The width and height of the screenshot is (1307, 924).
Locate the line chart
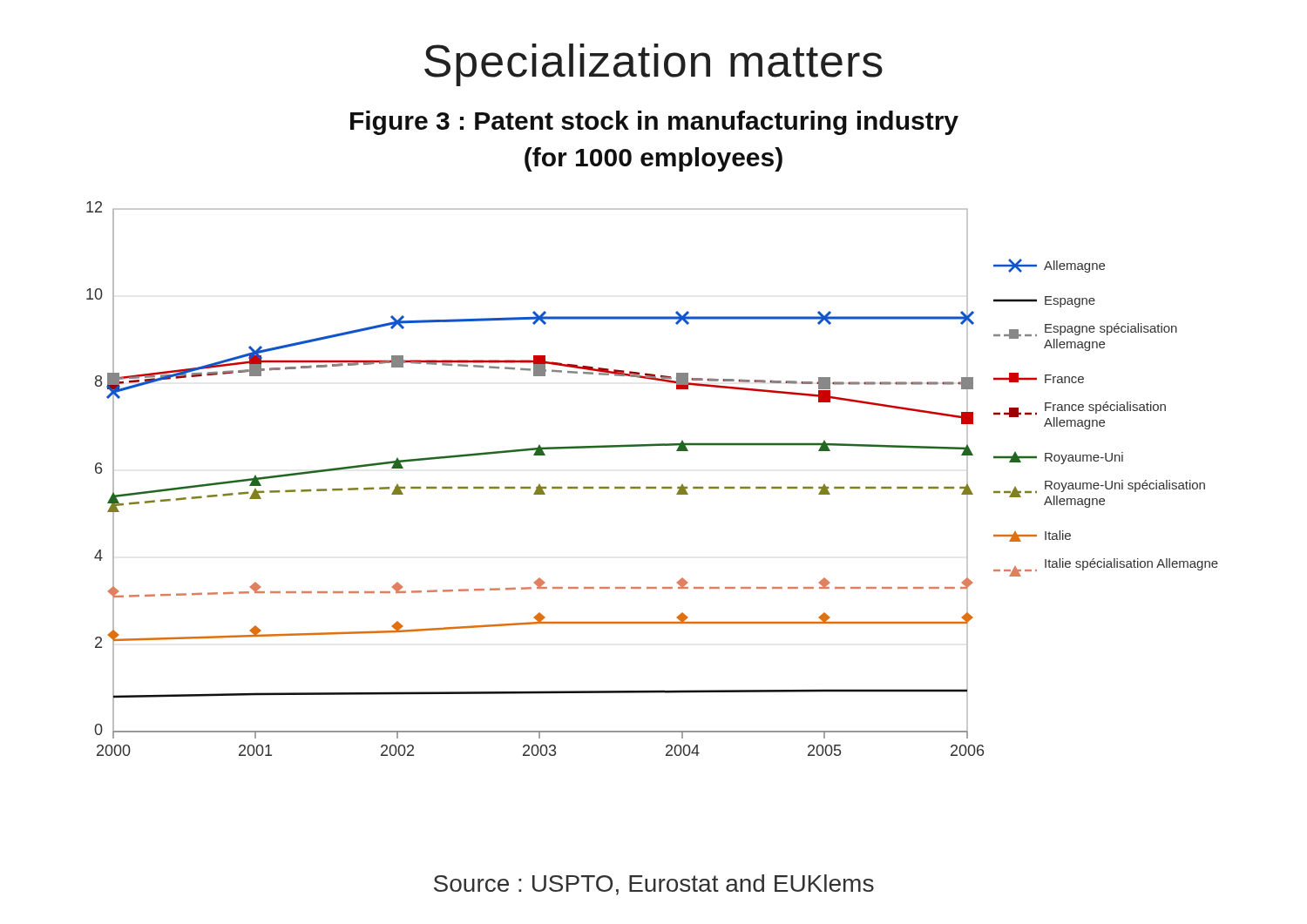654,492
